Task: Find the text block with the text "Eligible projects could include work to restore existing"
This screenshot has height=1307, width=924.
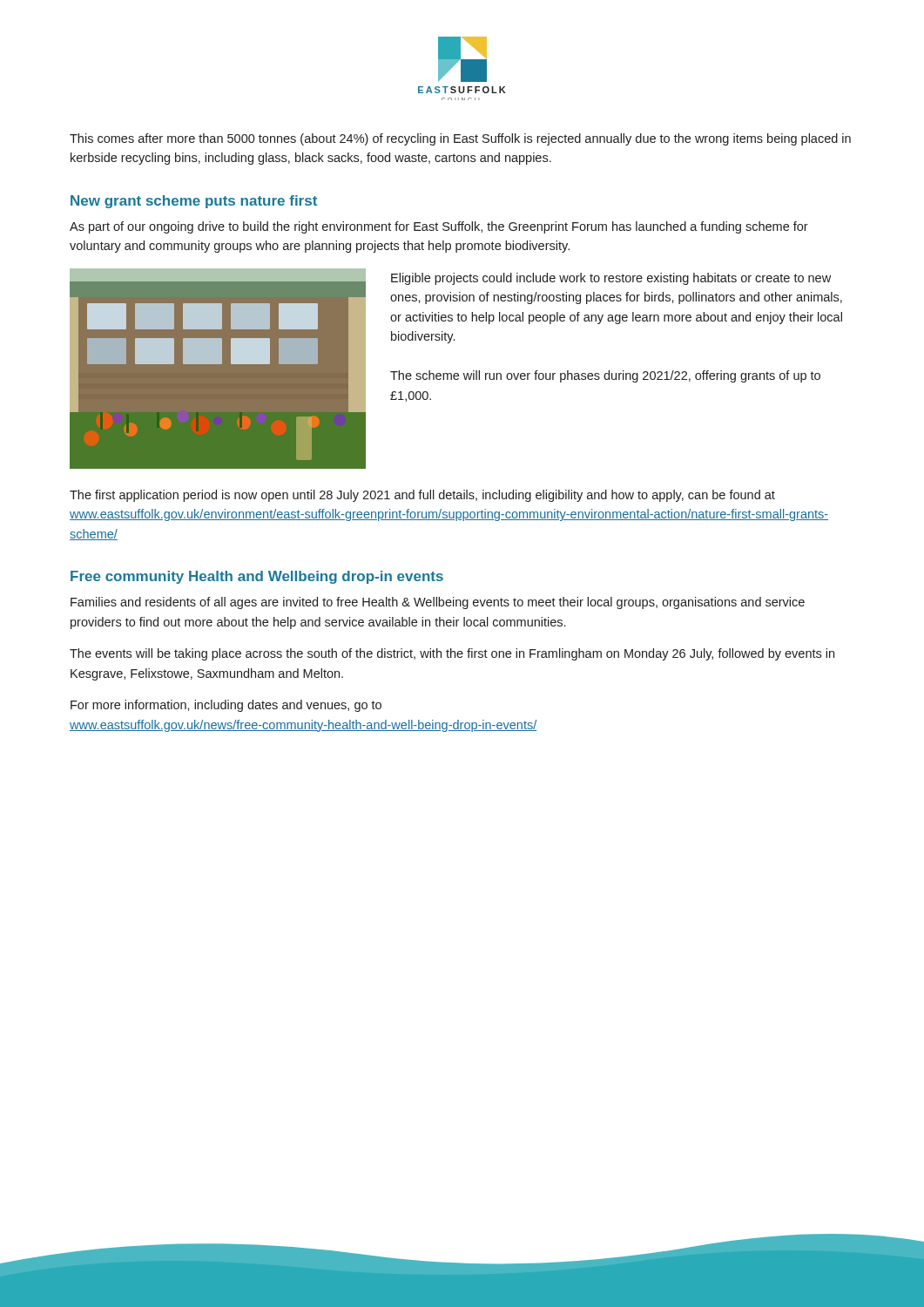Action: pyautogui.click(x=611, y=279)
